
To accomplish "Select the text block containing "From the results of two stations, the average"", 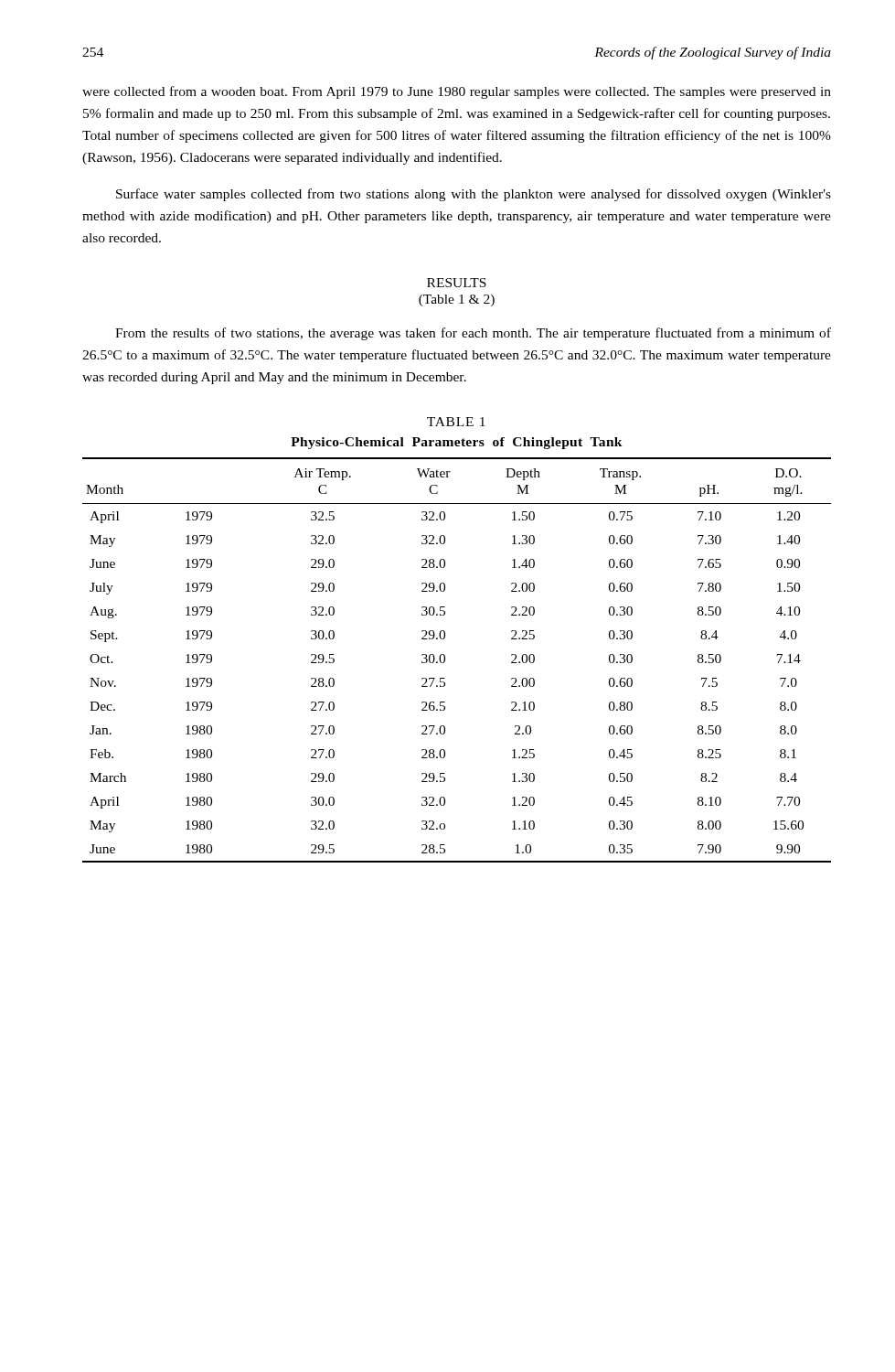I will [x=457, y=355].
